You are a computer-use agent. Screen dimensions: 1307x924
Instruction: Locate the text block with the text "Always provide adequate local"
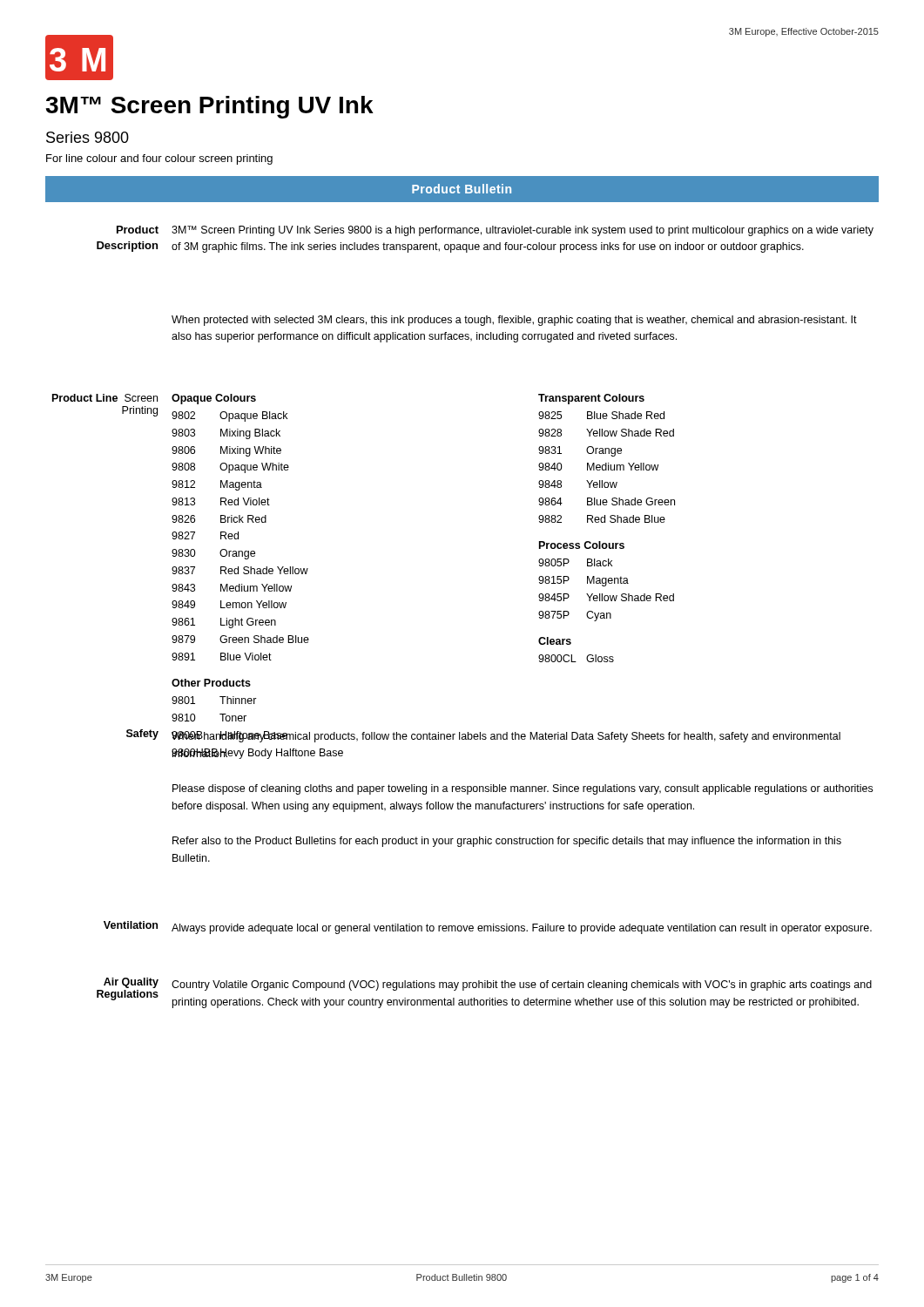point(522,928)
